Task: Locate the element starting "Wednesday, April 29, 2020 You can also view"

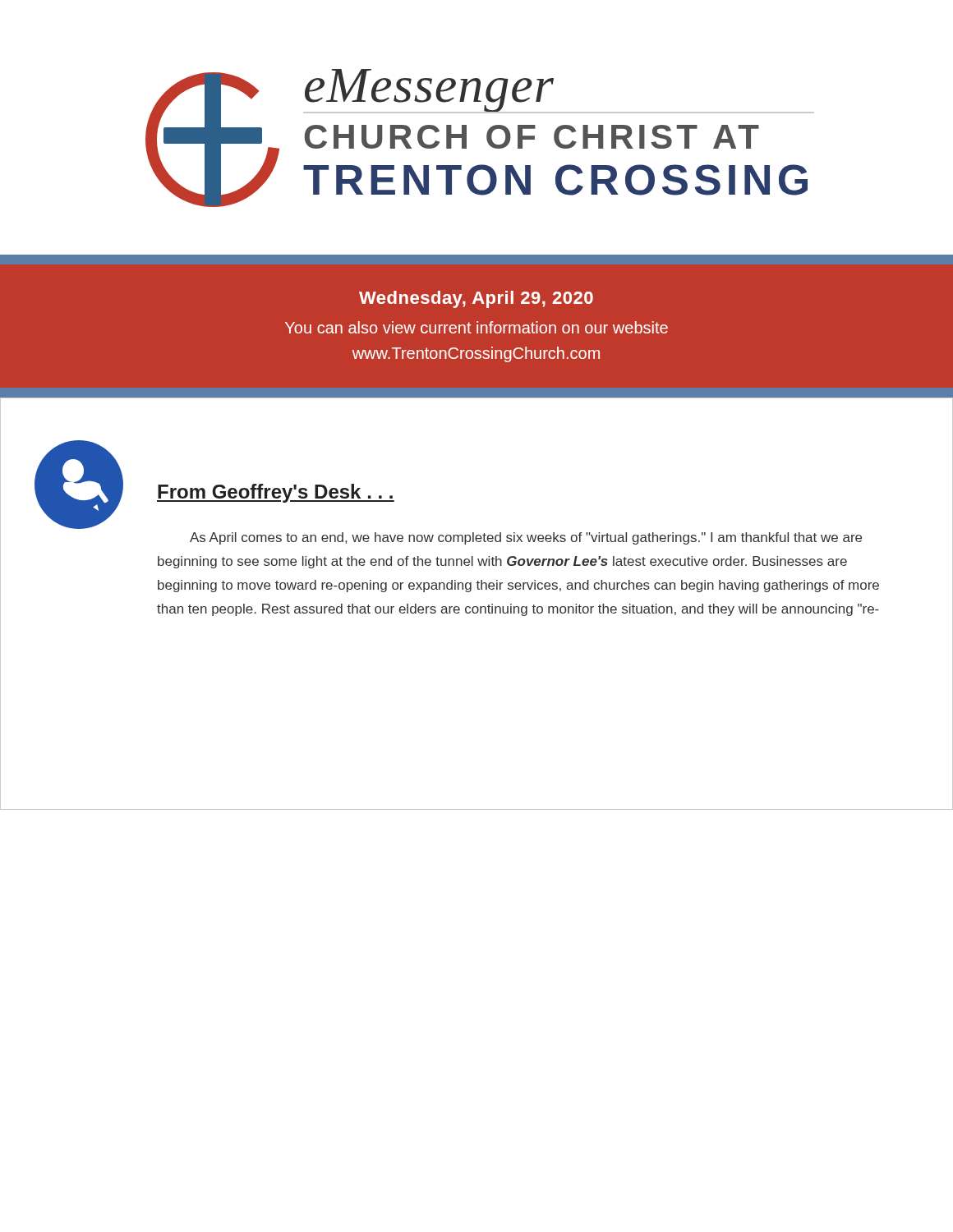Action: [x=476, y=325]
